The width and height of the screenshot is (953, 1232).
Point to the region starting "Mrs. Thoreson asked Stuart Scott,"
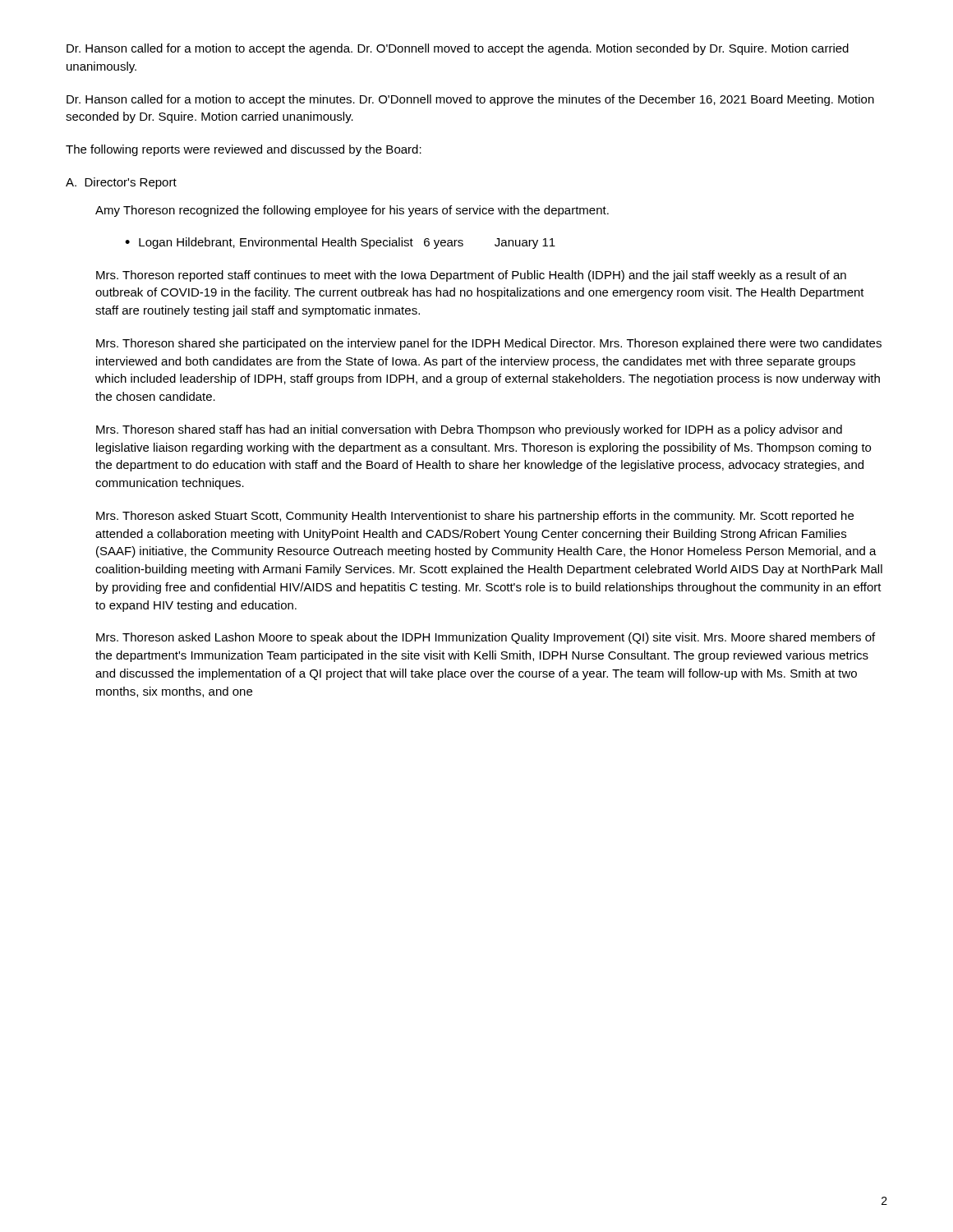pos(489,560)
